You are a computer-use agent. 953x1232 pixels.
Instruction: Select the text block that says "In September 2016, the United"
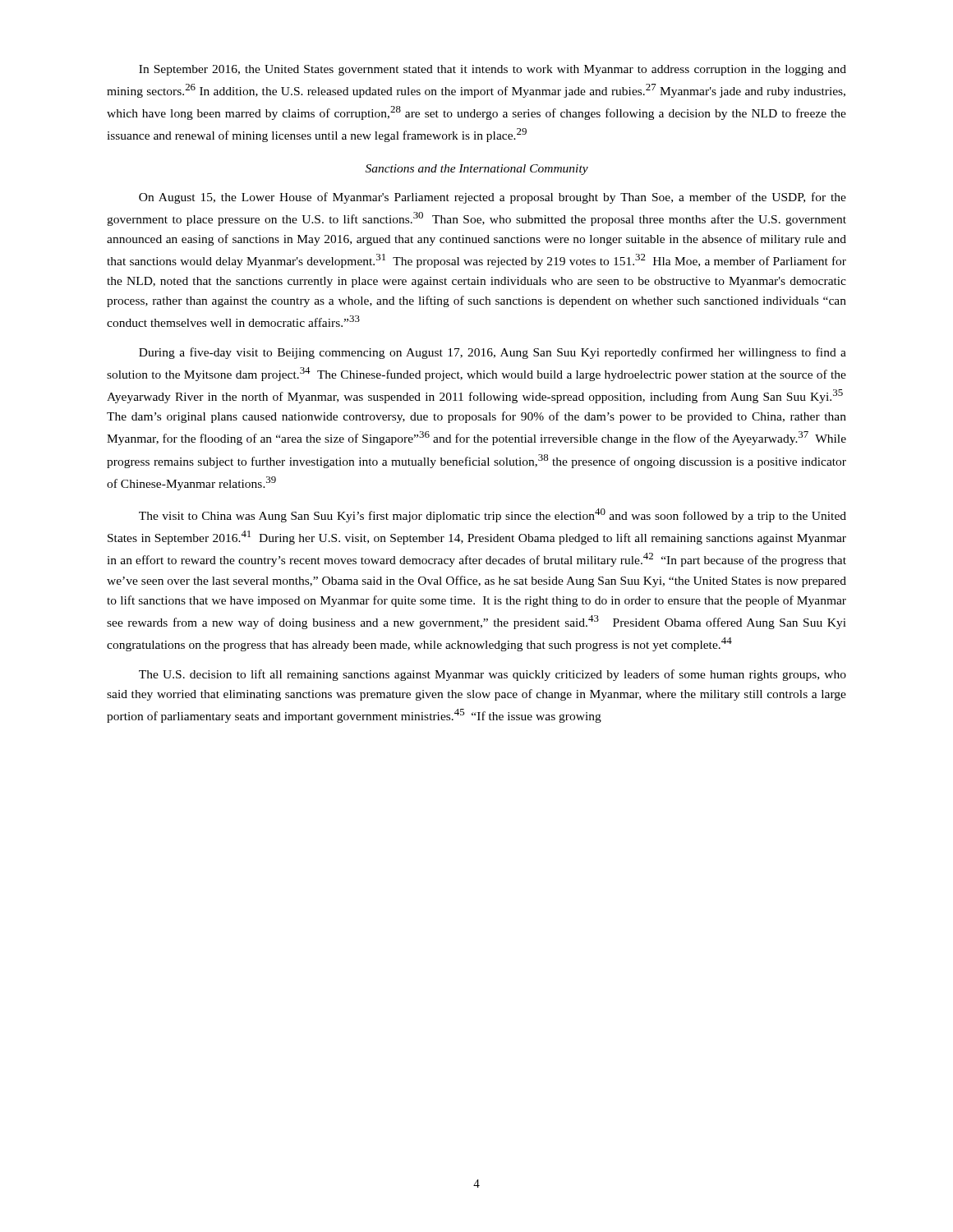[x=476, y=102]
